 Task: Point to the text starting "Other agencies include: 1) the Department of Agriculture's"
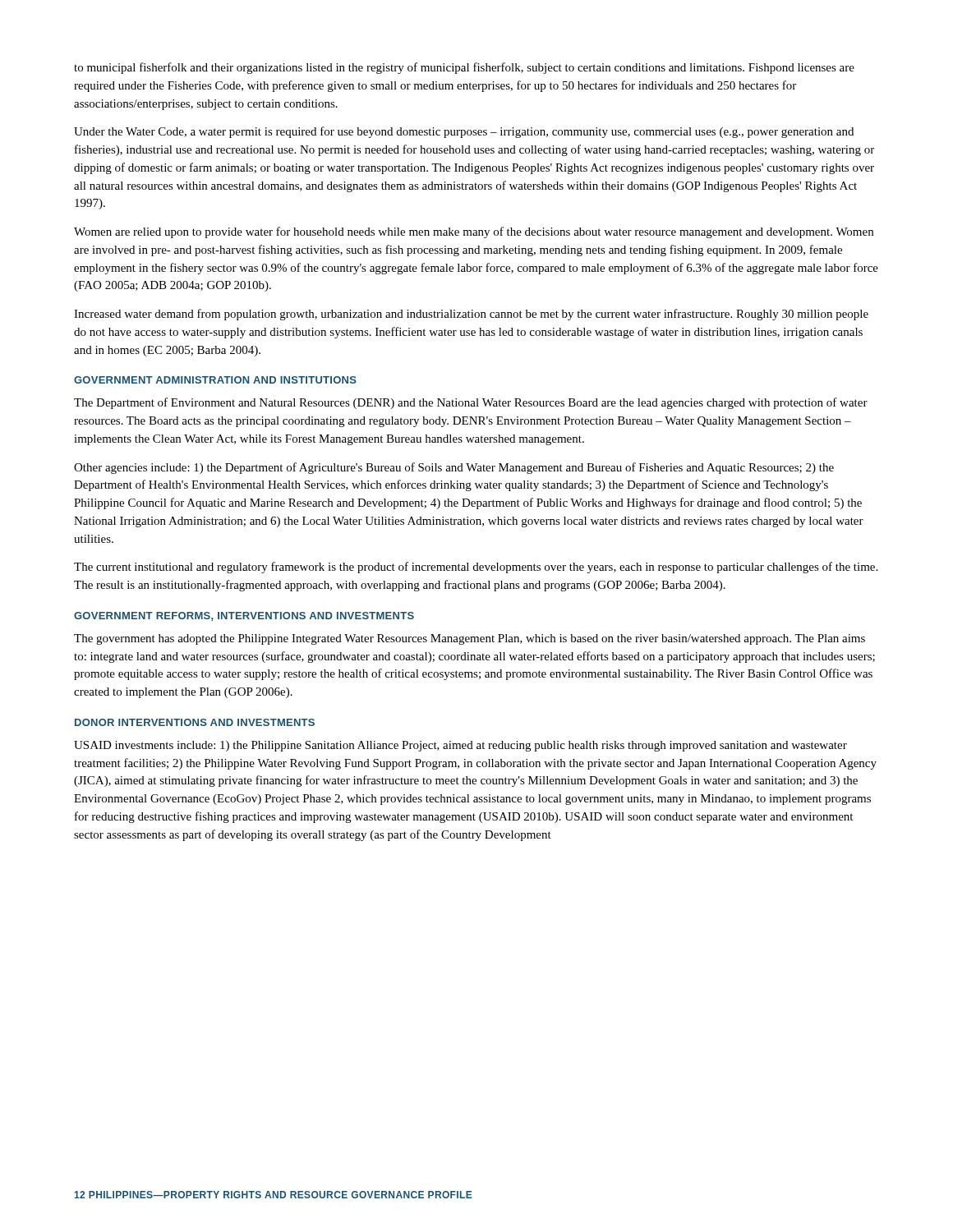[476, 503]
